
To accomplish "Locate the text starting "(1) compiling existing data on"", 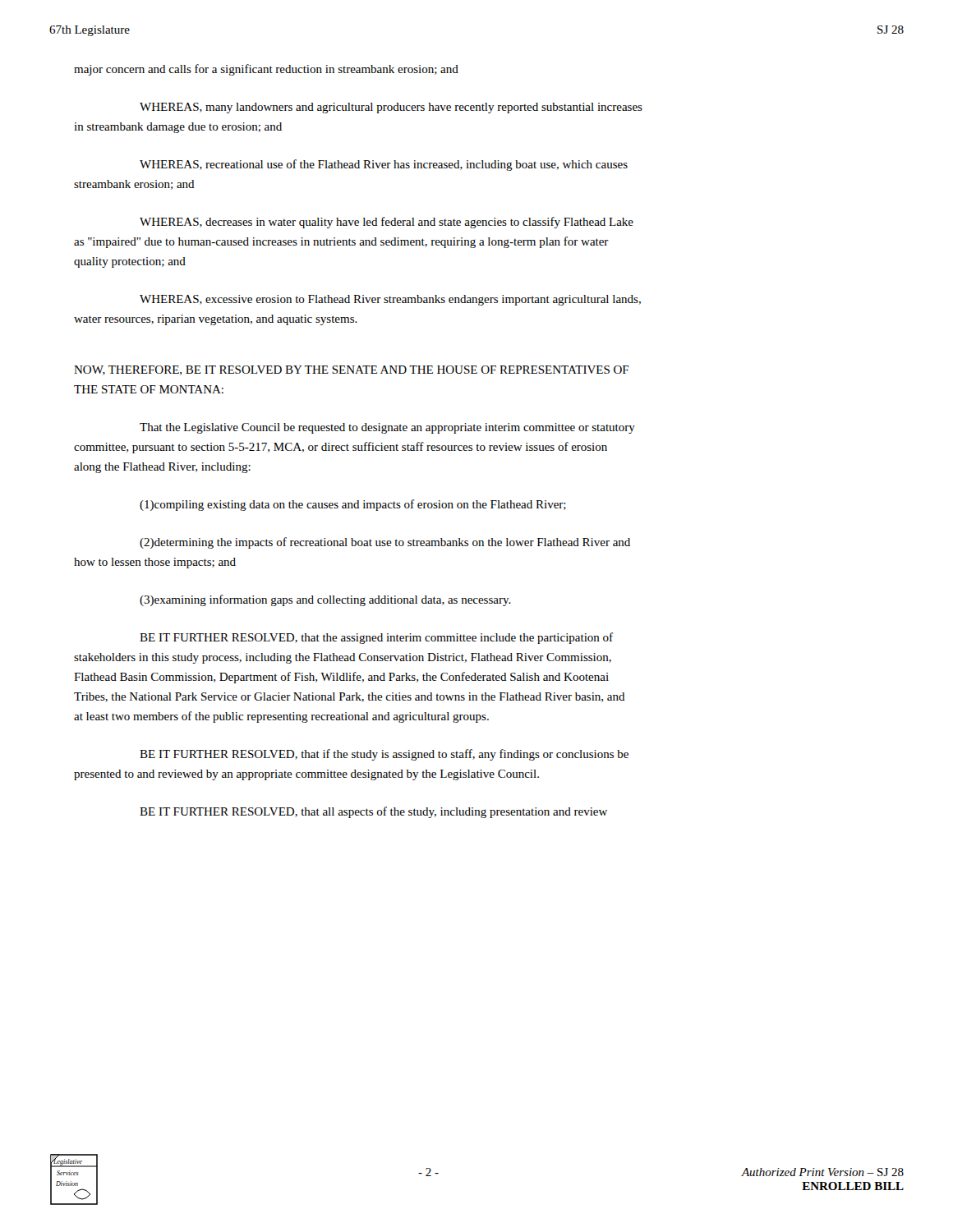I will [476, 504].
